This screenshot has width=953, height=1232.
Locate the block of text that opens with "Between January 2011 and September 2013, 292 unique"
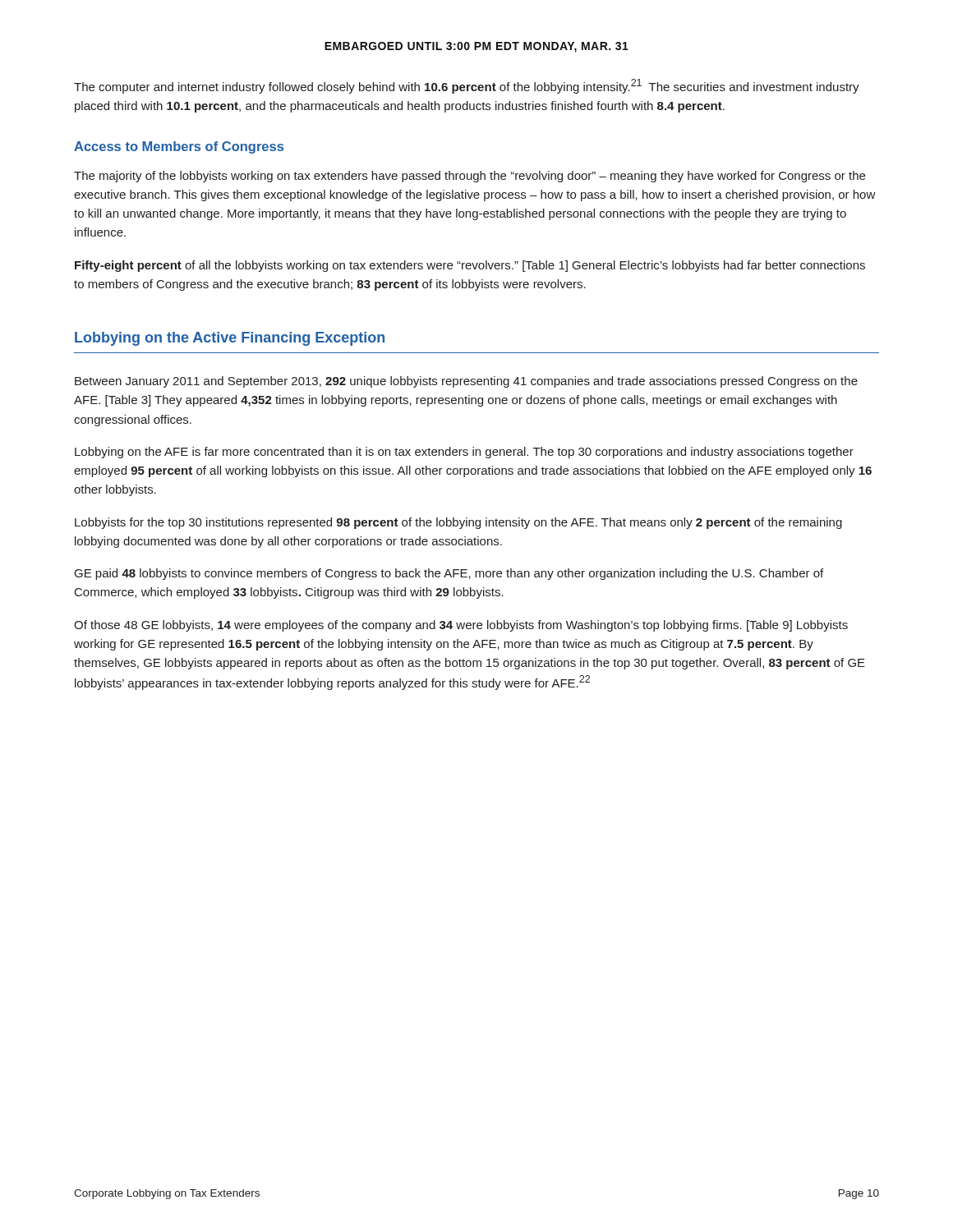466,400
